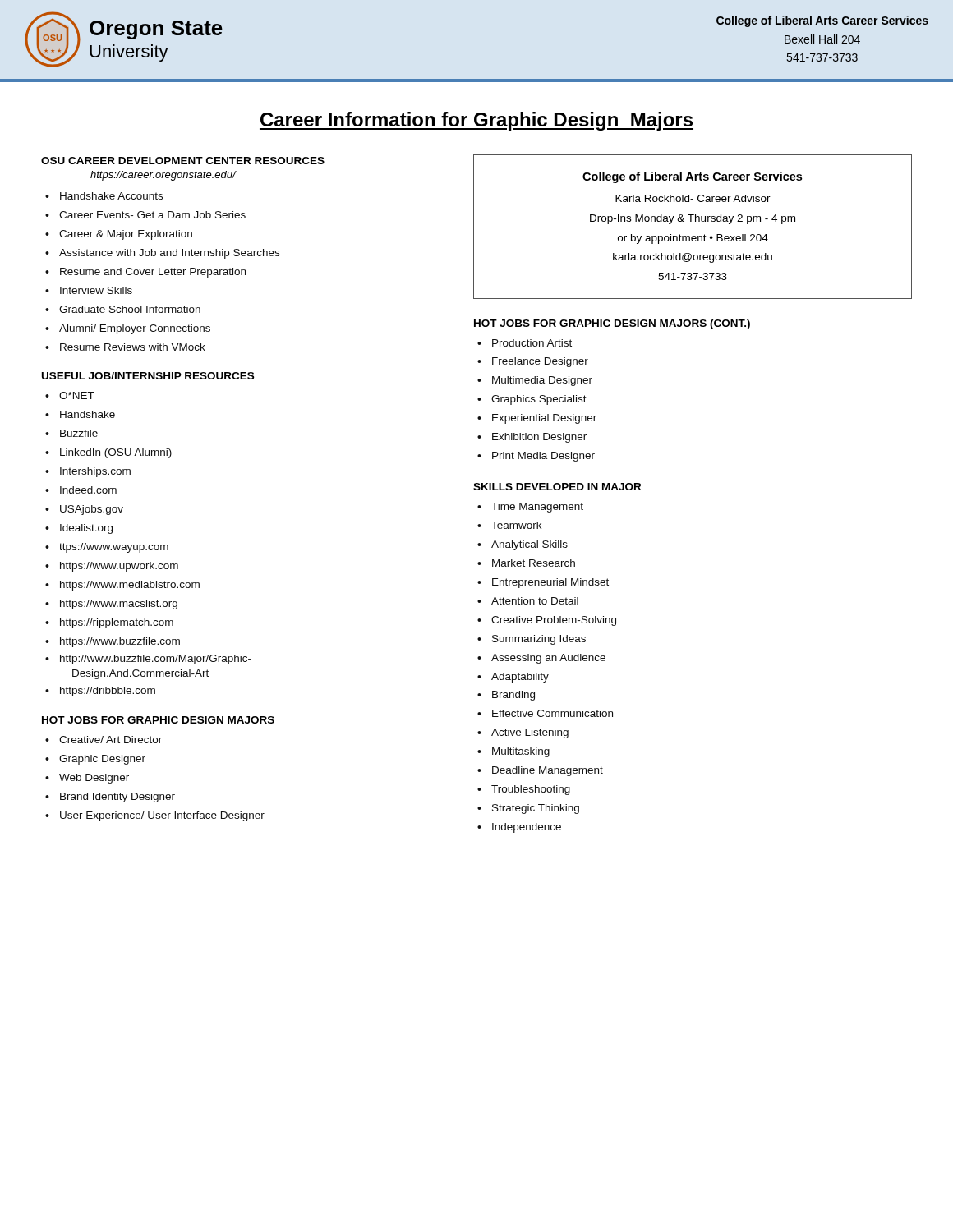The height and width of the screenshot is (1232, 953).
Task: Click on the region starting "Creative/ Art Director Graphic"
Action: pos(104,740)
